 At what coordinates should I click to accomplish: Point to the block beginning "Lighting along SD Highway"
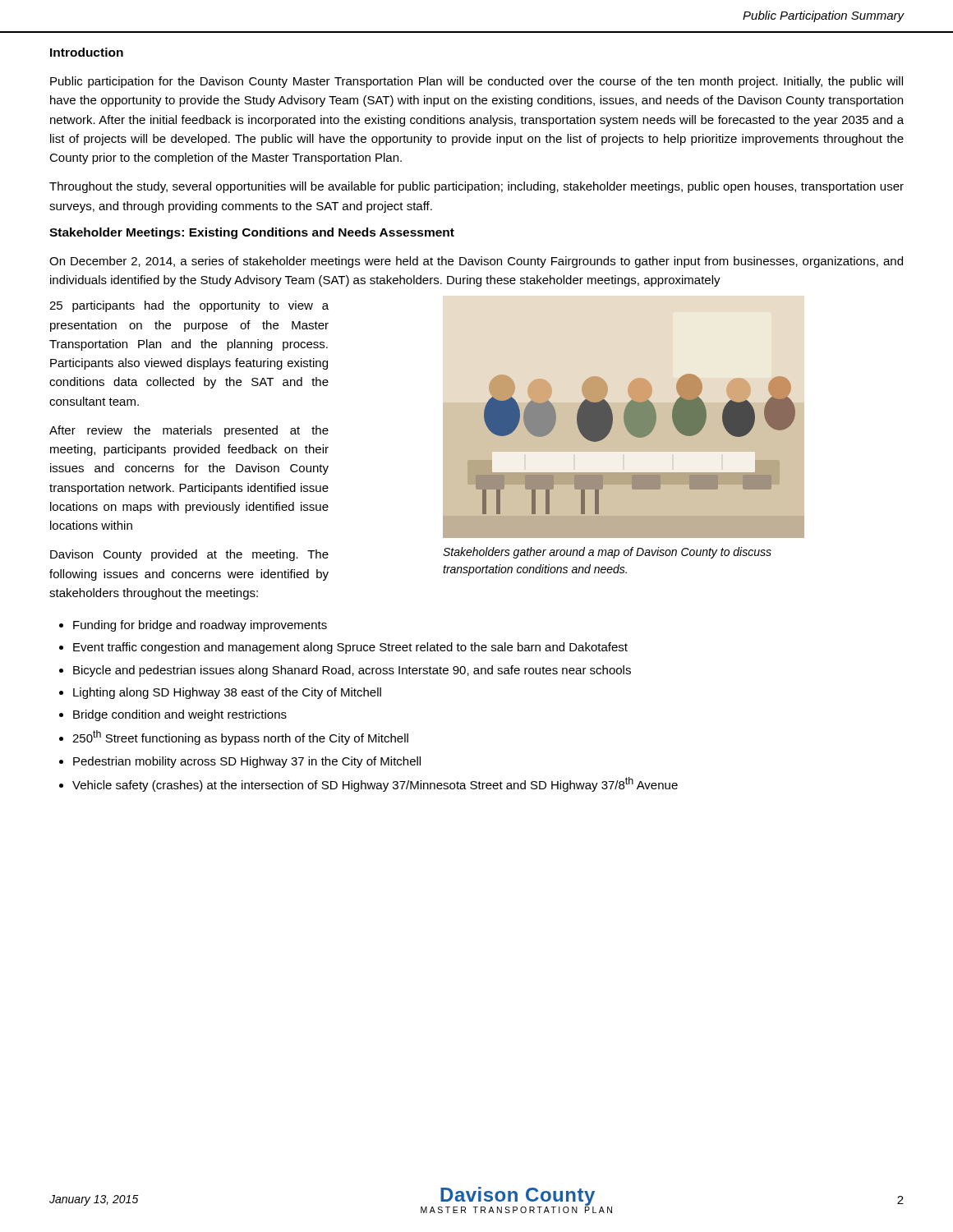pyautogui.click(x=227, y=692)
